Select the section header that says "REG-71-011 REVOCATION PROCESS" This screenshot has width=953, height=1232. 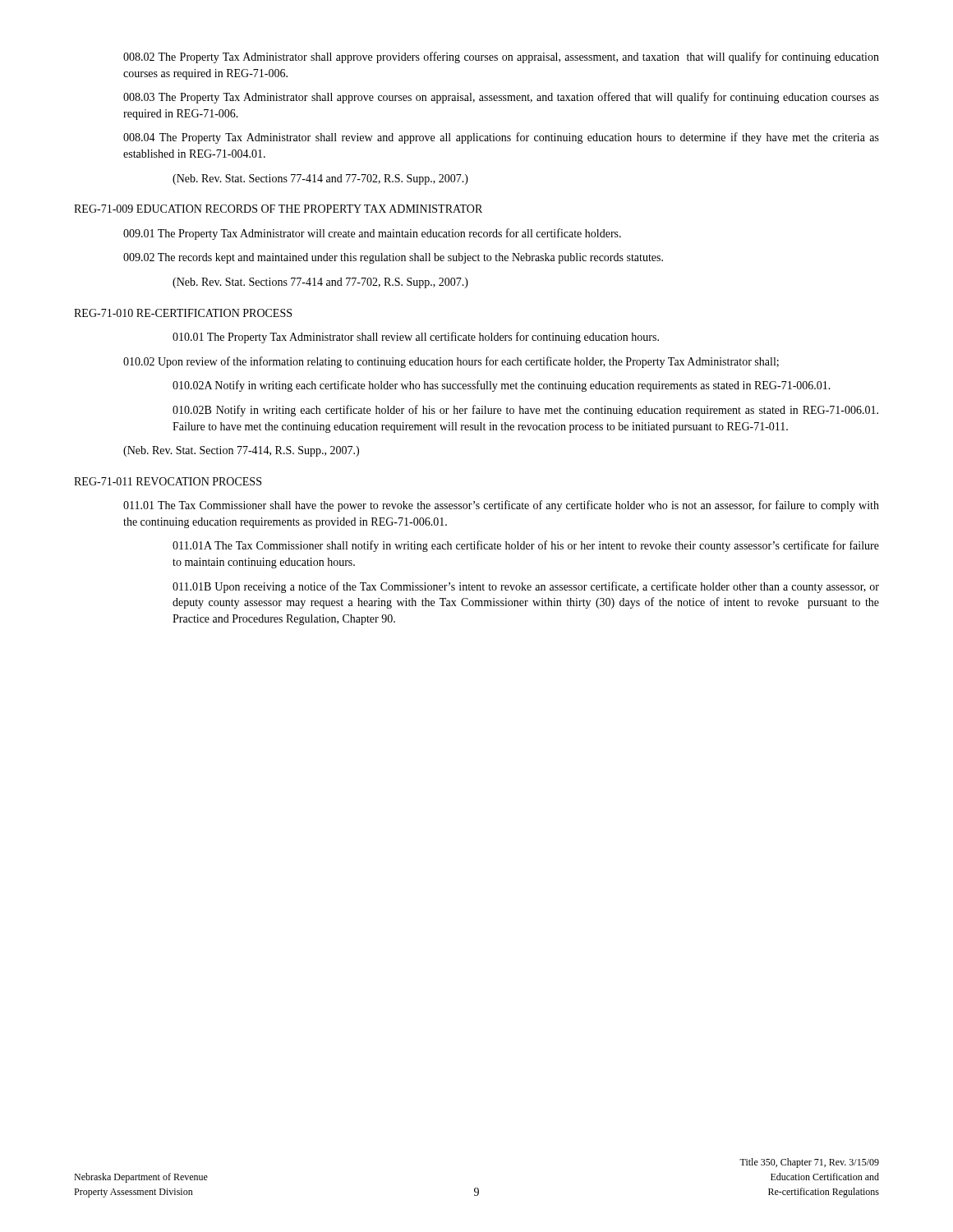coord(168,481)
